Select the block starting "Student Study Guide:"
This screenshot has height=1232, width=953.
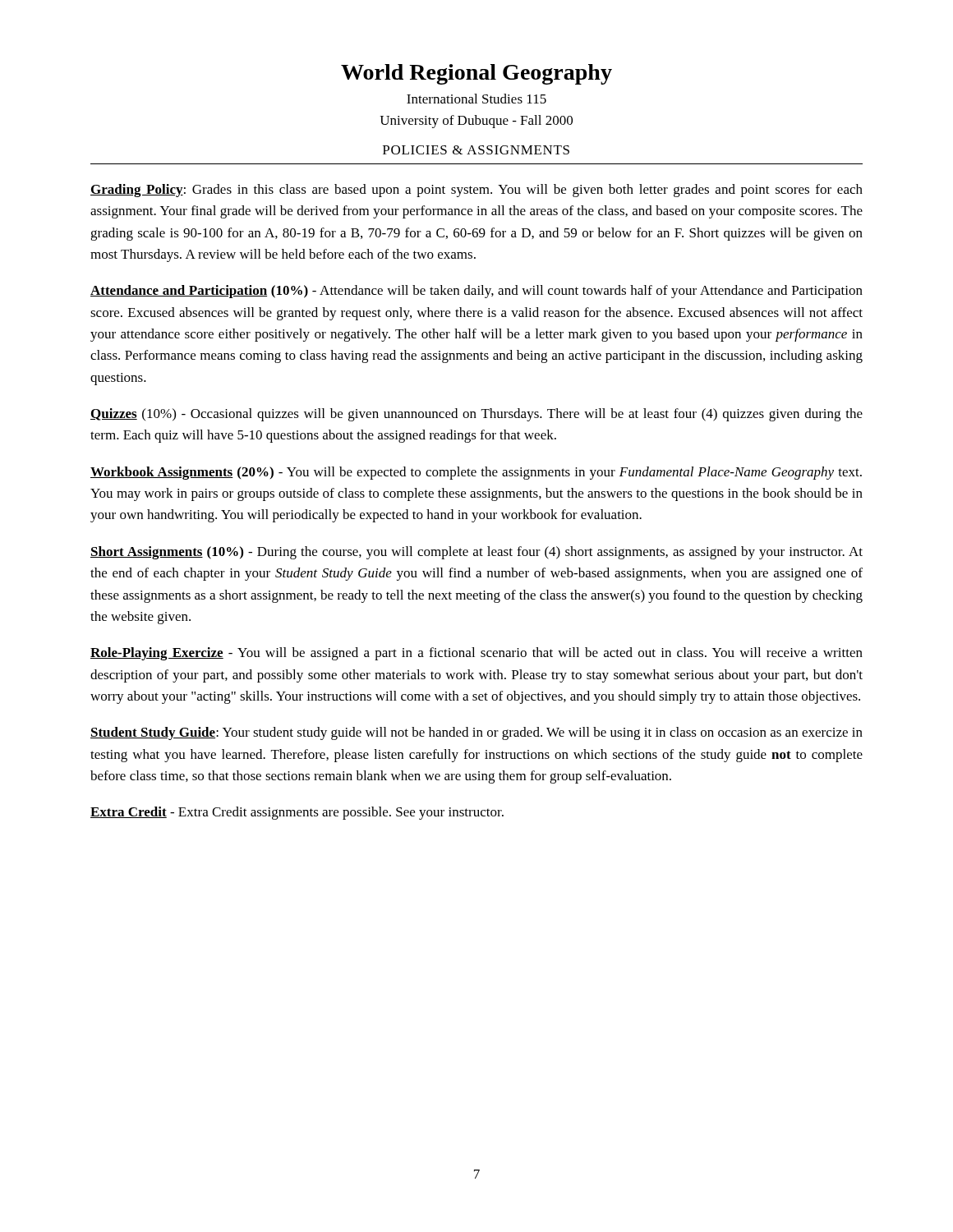point(476,754)
